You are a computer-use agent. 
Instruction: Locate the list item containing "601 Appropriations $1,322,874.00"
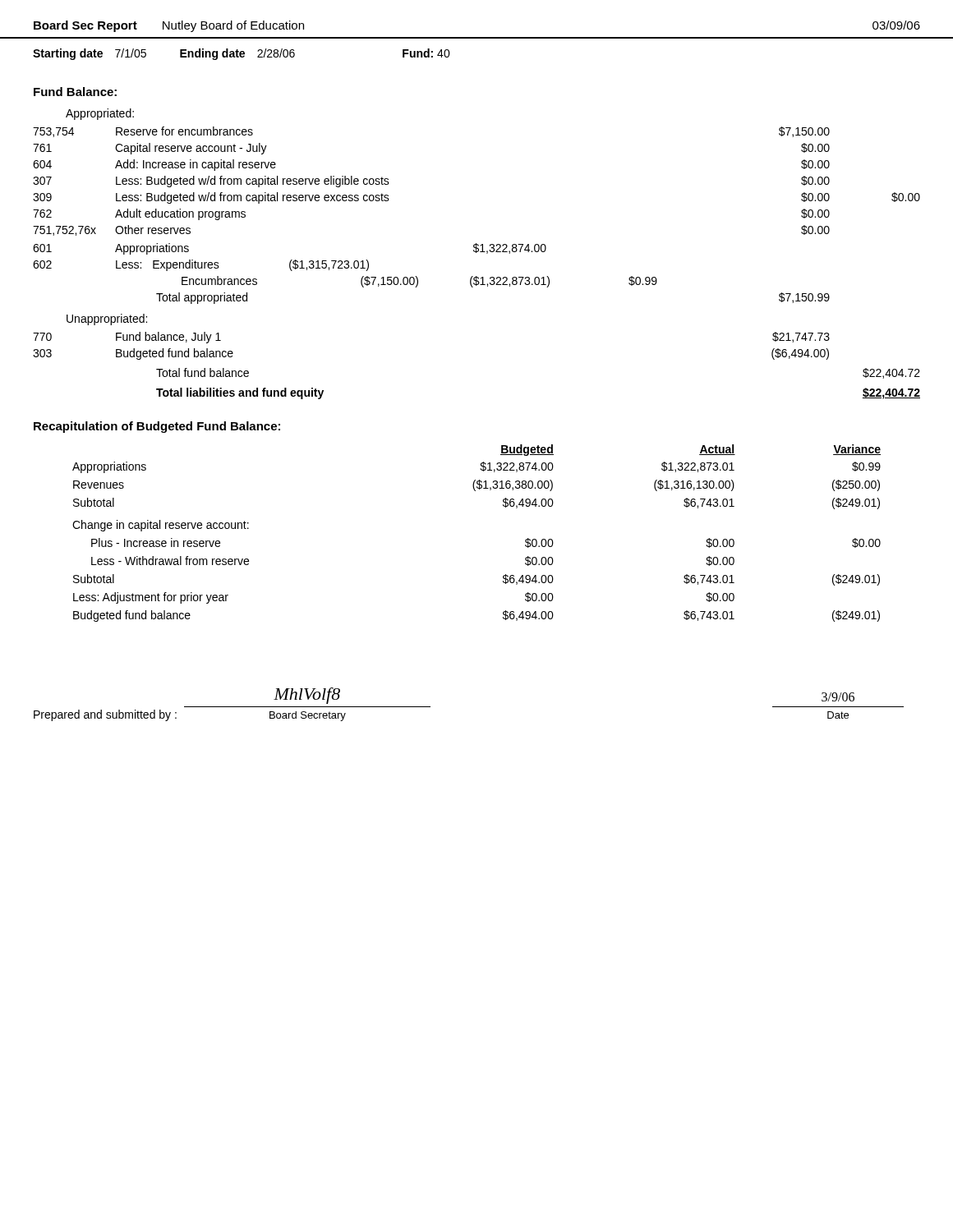coord(290,248)
